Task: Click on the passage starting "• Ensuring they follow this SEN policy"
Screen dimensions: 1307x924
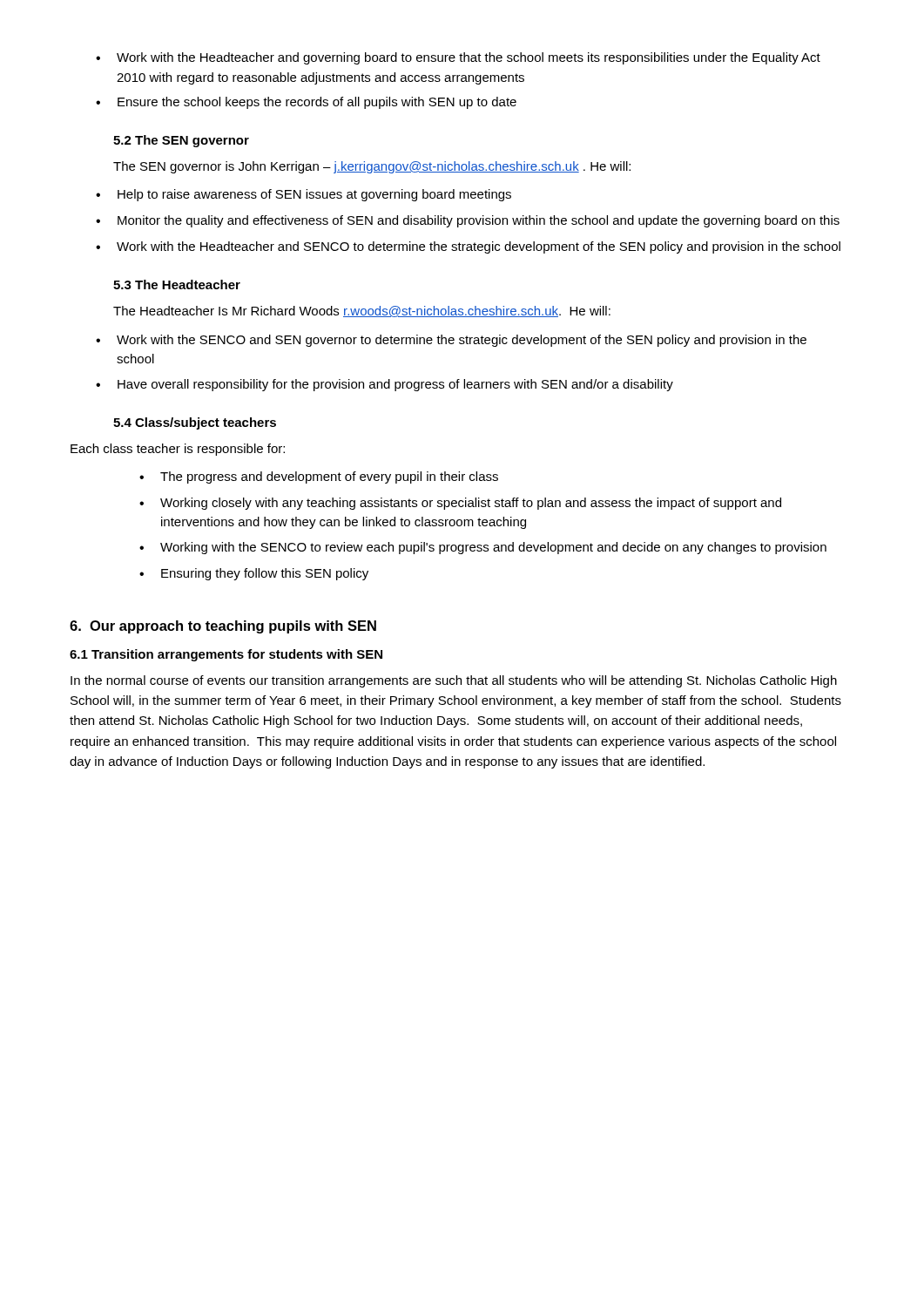Action: click(254, 574)
